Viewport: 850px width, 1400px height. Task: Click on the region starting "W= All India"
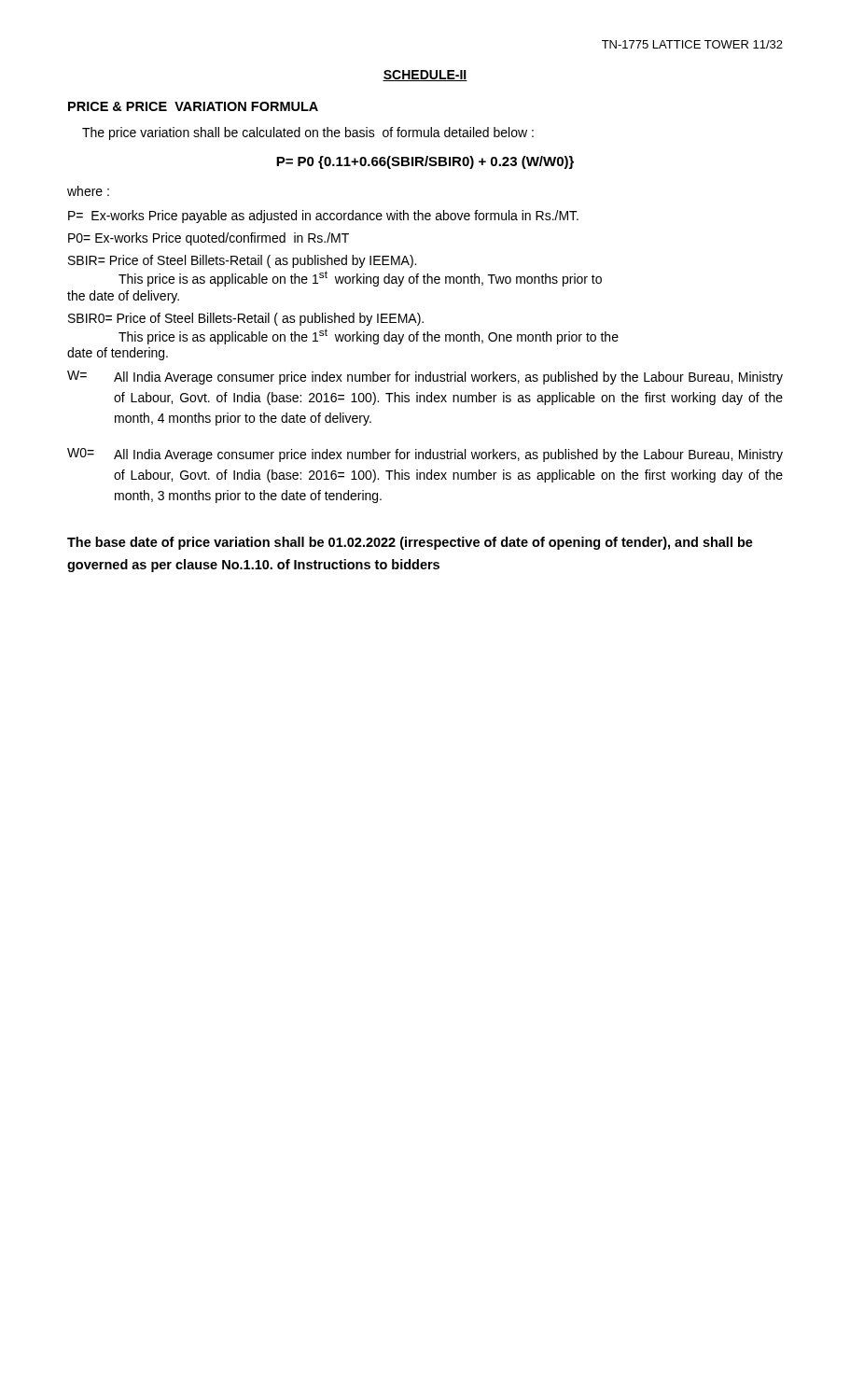click(x=425, y=398)
